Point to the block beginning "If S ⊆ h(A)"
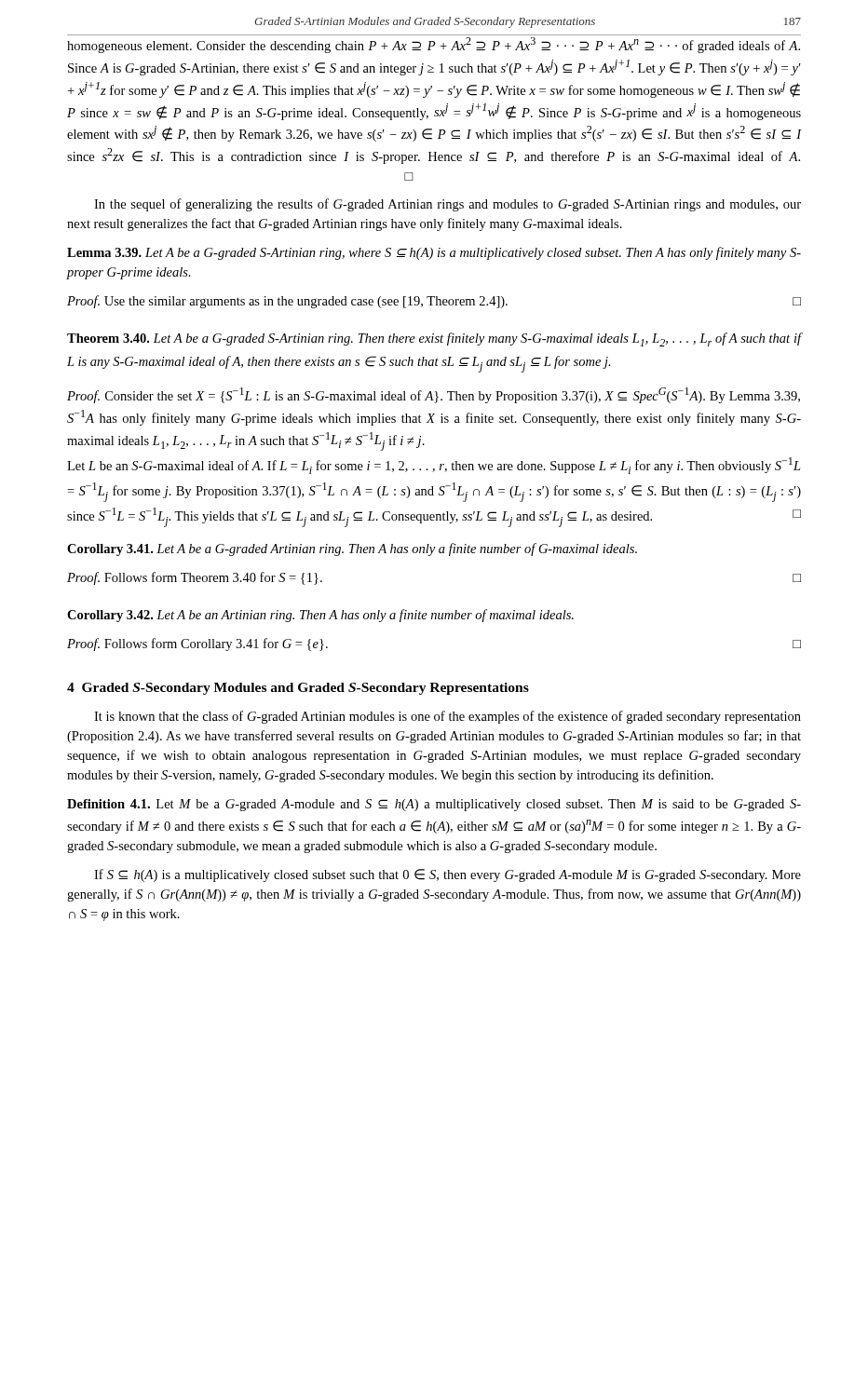Image resolution: width=868 pixels, height=1397 pixels. (x=434, y=894)
